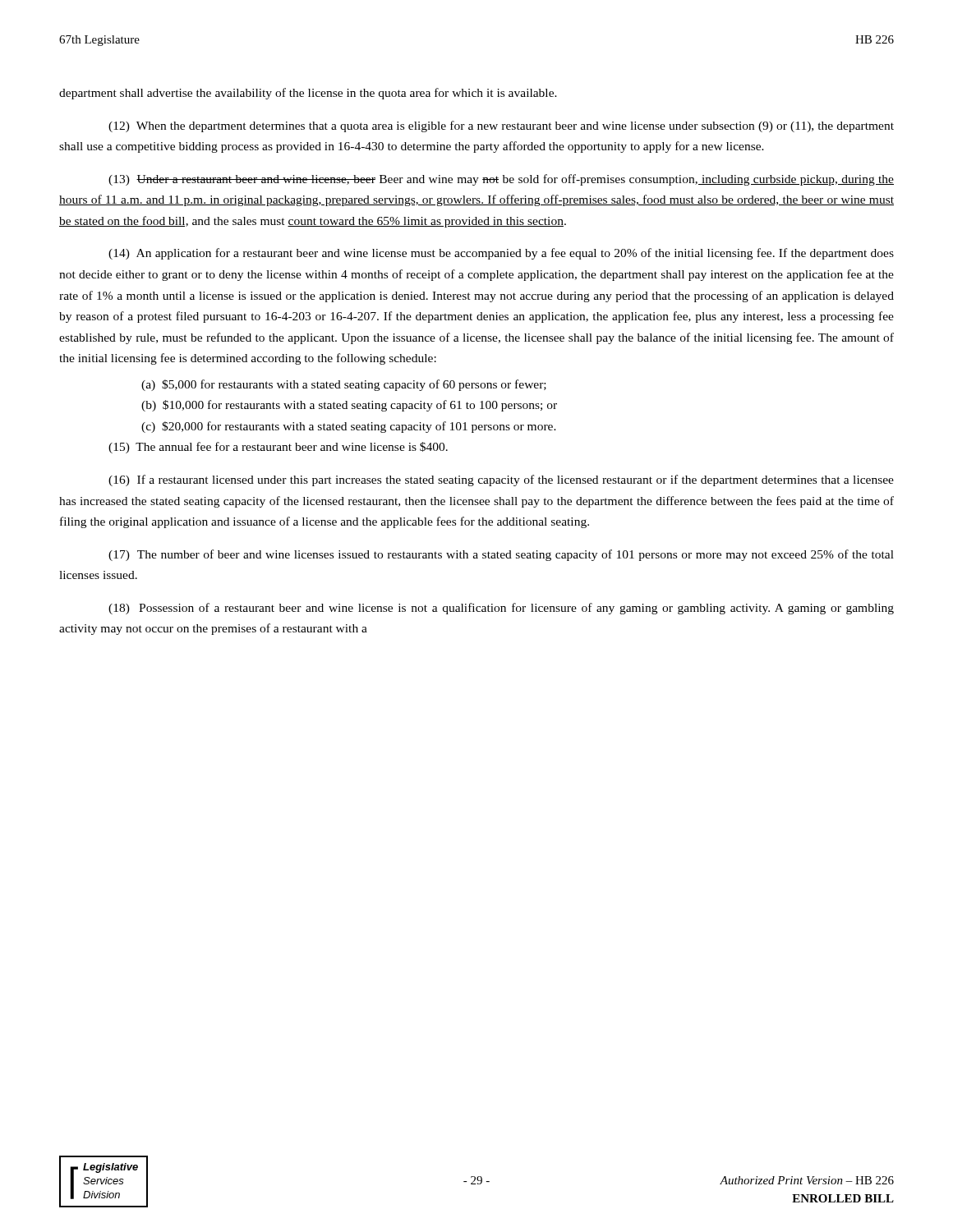Image resolution: width=953 pixels, height=1232 pixels.
Task: Navigate to the text block starting "(c) $20,000 for restaurants with a"
Action: 349,426
